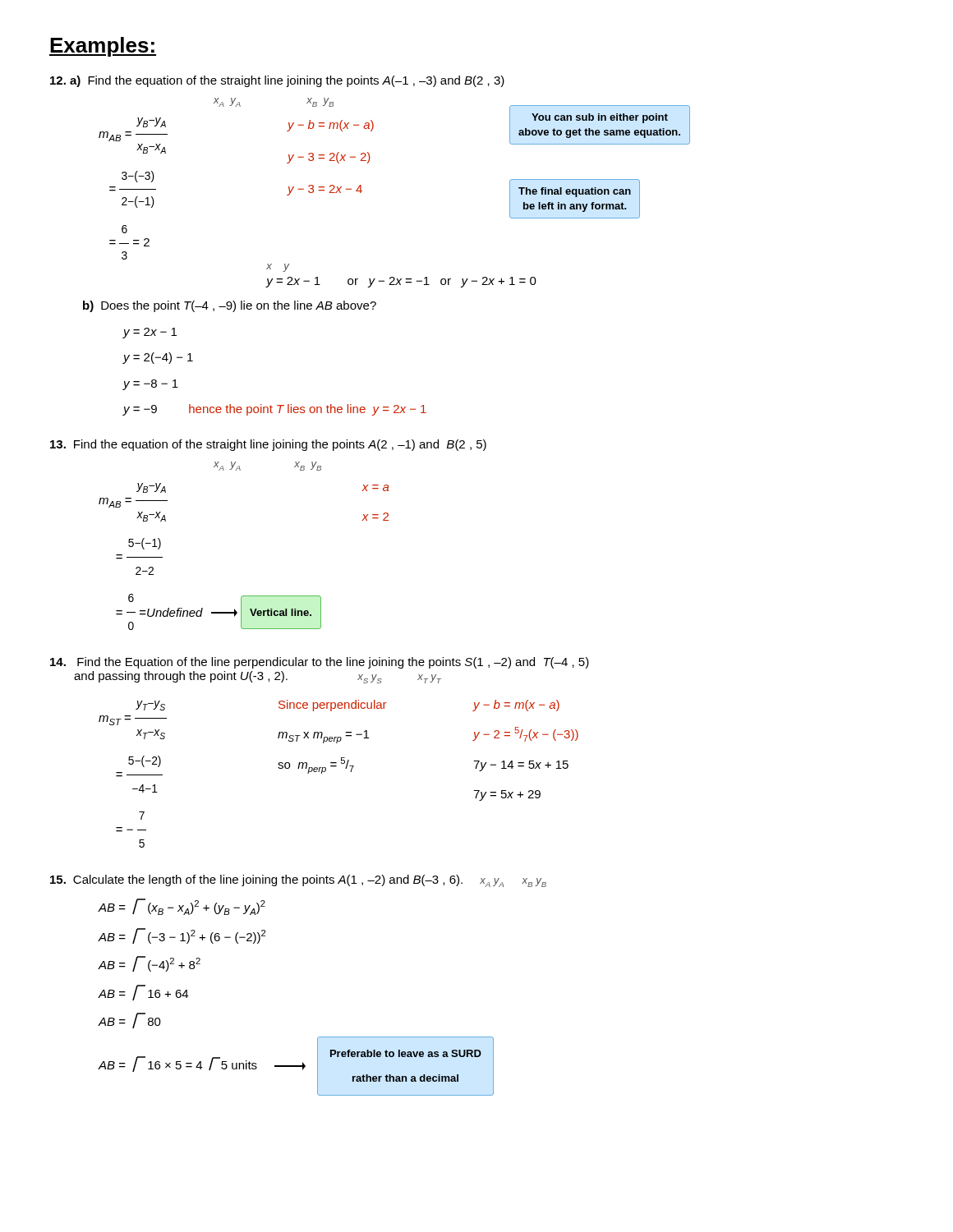
Task: Click on the element starting "AB = (xB − xA)2"
Action: click(182, 907)
